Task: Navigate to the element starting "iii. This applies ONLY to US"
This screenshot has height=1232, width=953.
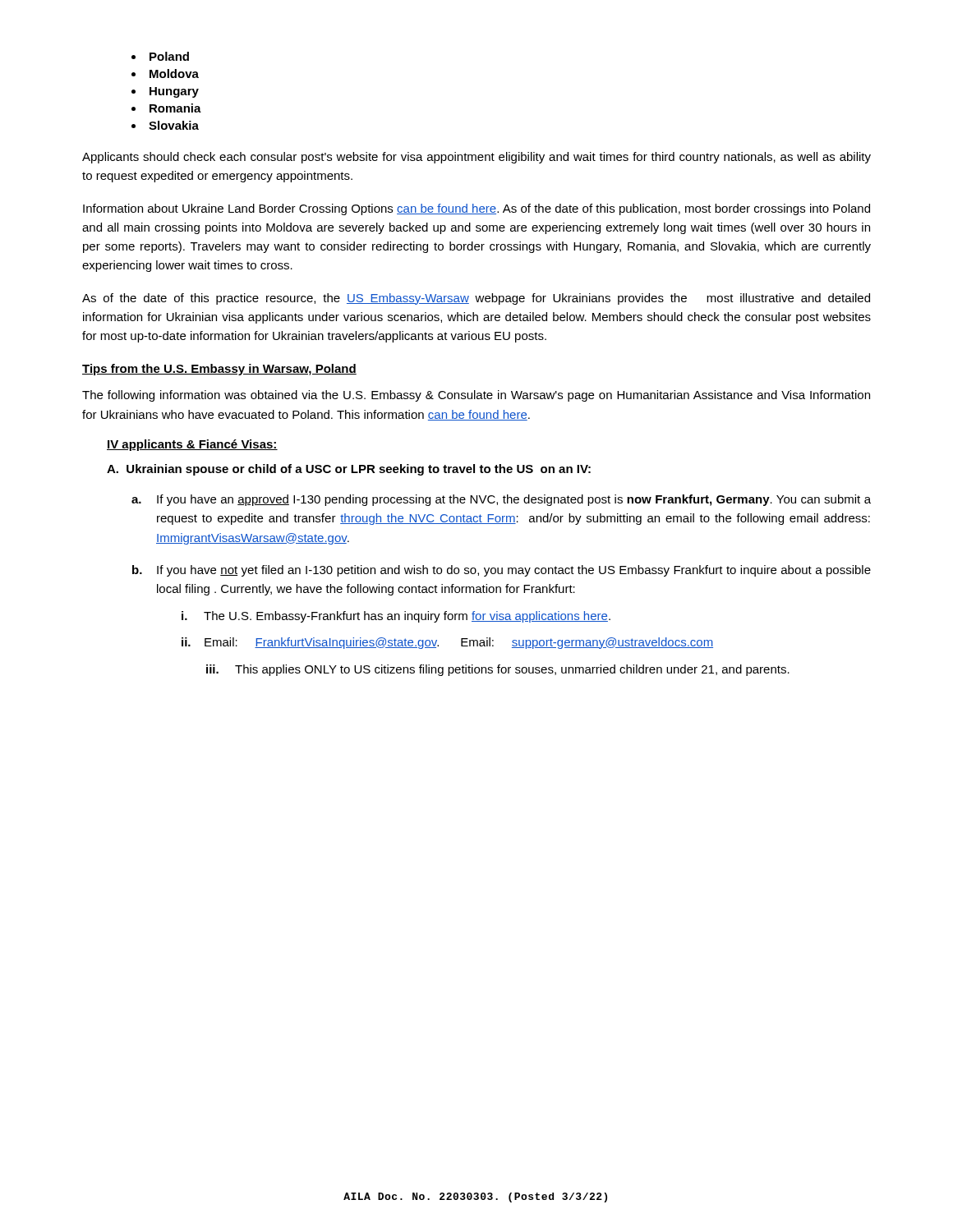Action: [538, 669]
